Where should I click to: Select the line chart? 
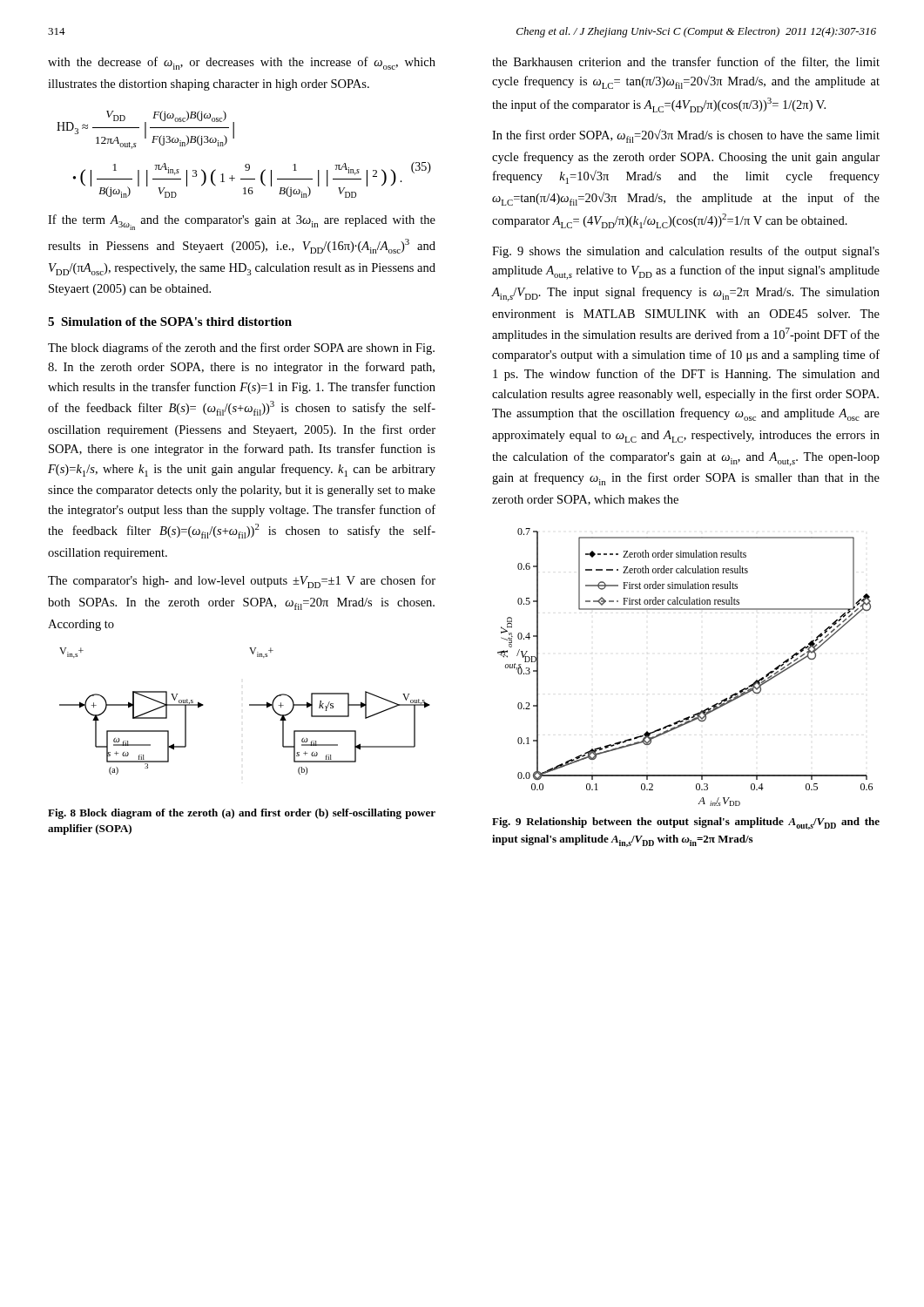686,663
